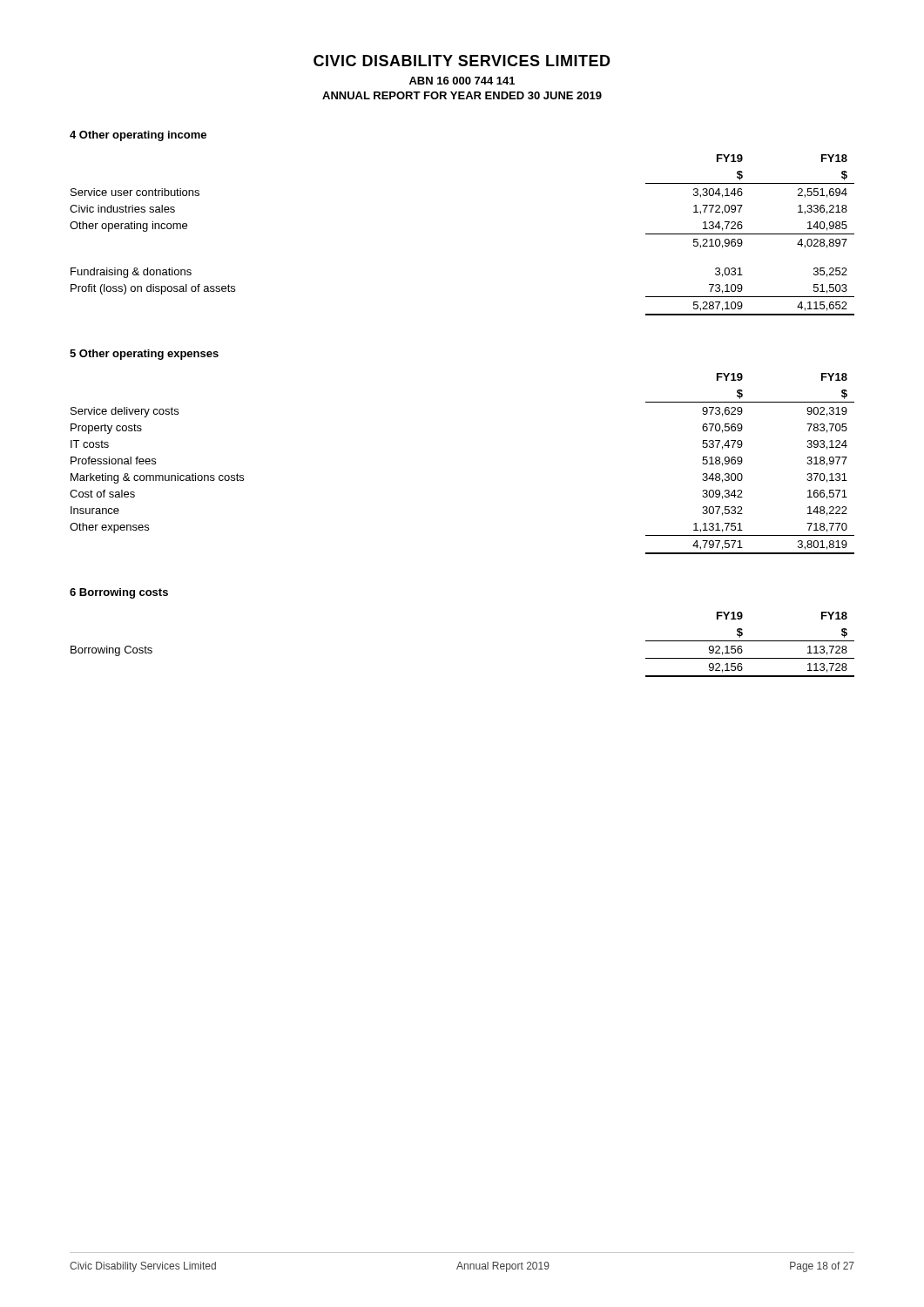The width and height of the screenshot is (924, 1307).
Task: Point to the passage starting "ANNUAL REPORT FOR YEAR"
Action: (x=462, y=95)
